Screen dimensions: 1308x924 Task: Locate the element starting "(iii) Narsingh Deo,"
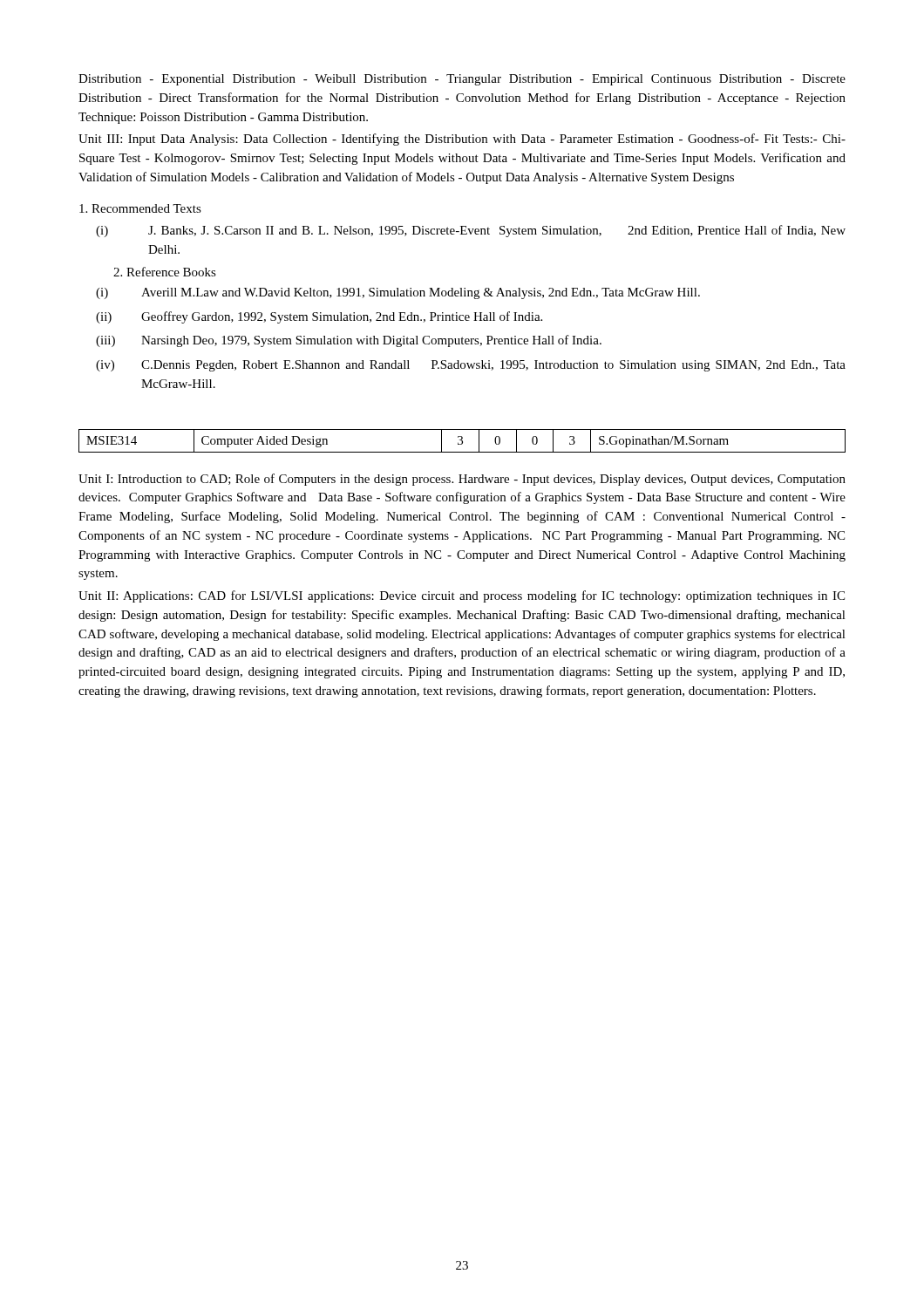coord(462,341)
